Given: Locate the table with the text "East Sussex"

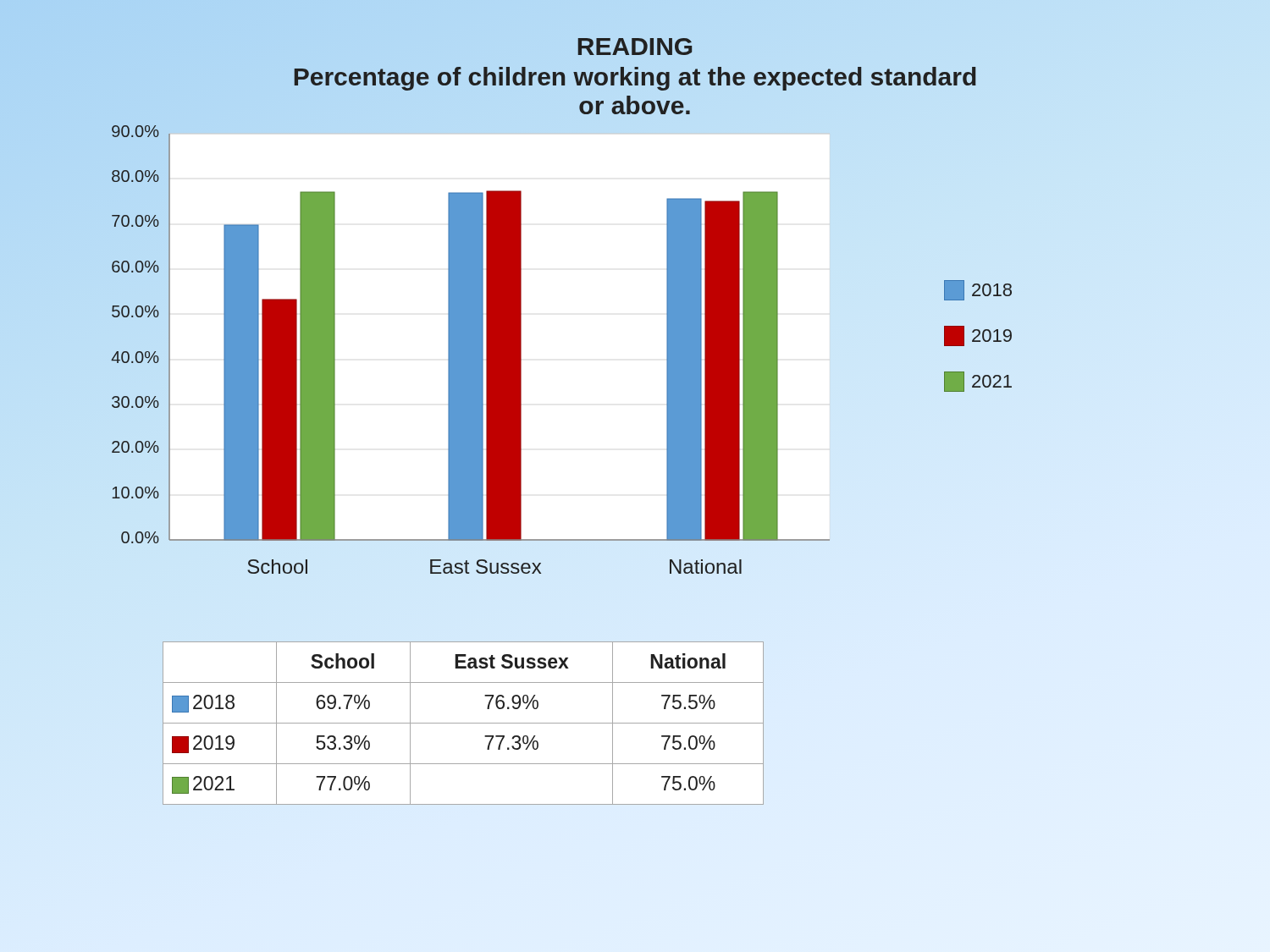Looking at the screenshot, I should tap(463, 723).
